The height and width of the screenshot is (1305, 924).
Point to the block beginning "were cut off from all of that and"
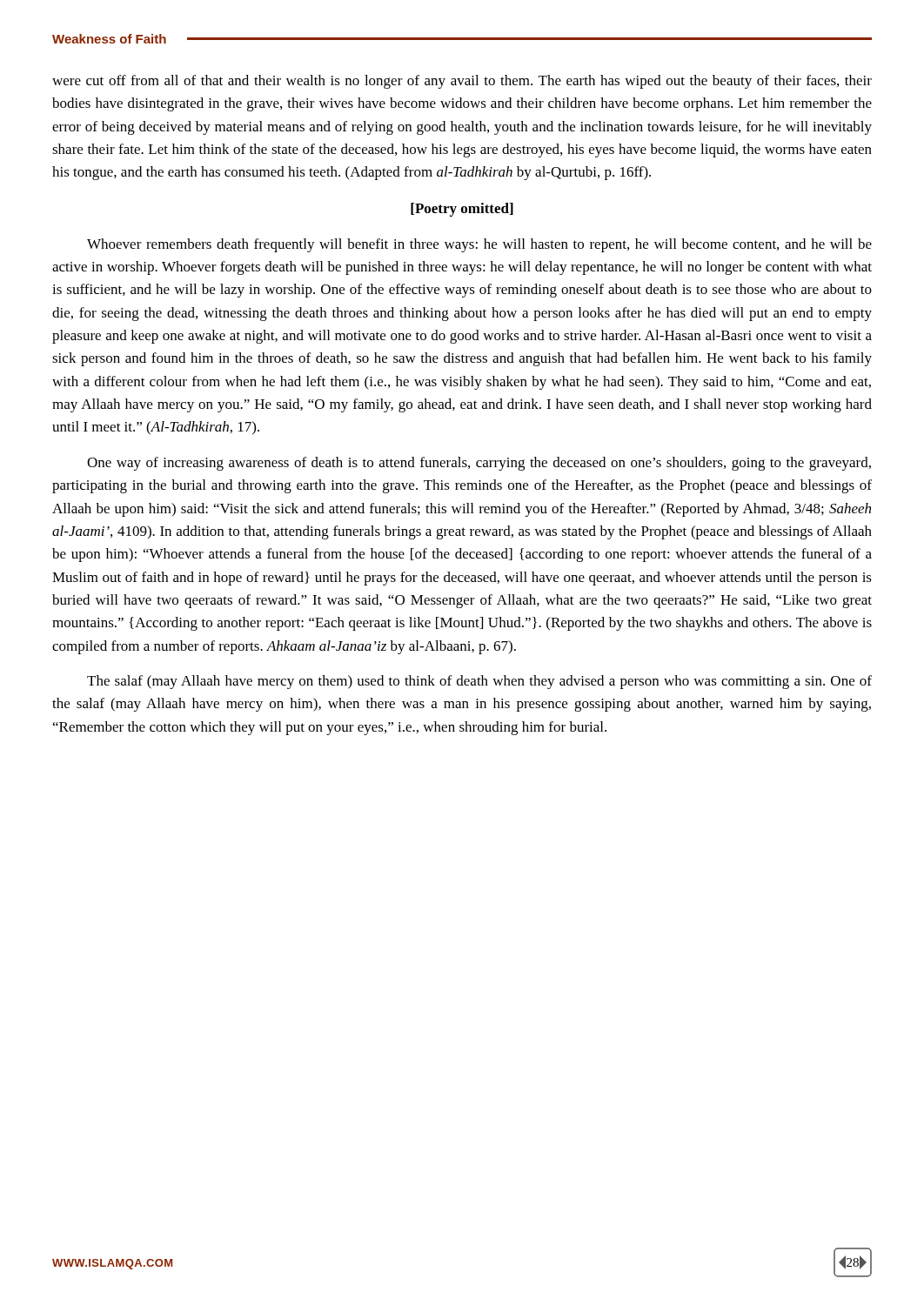pyautogui.click(x=462, y=127)
